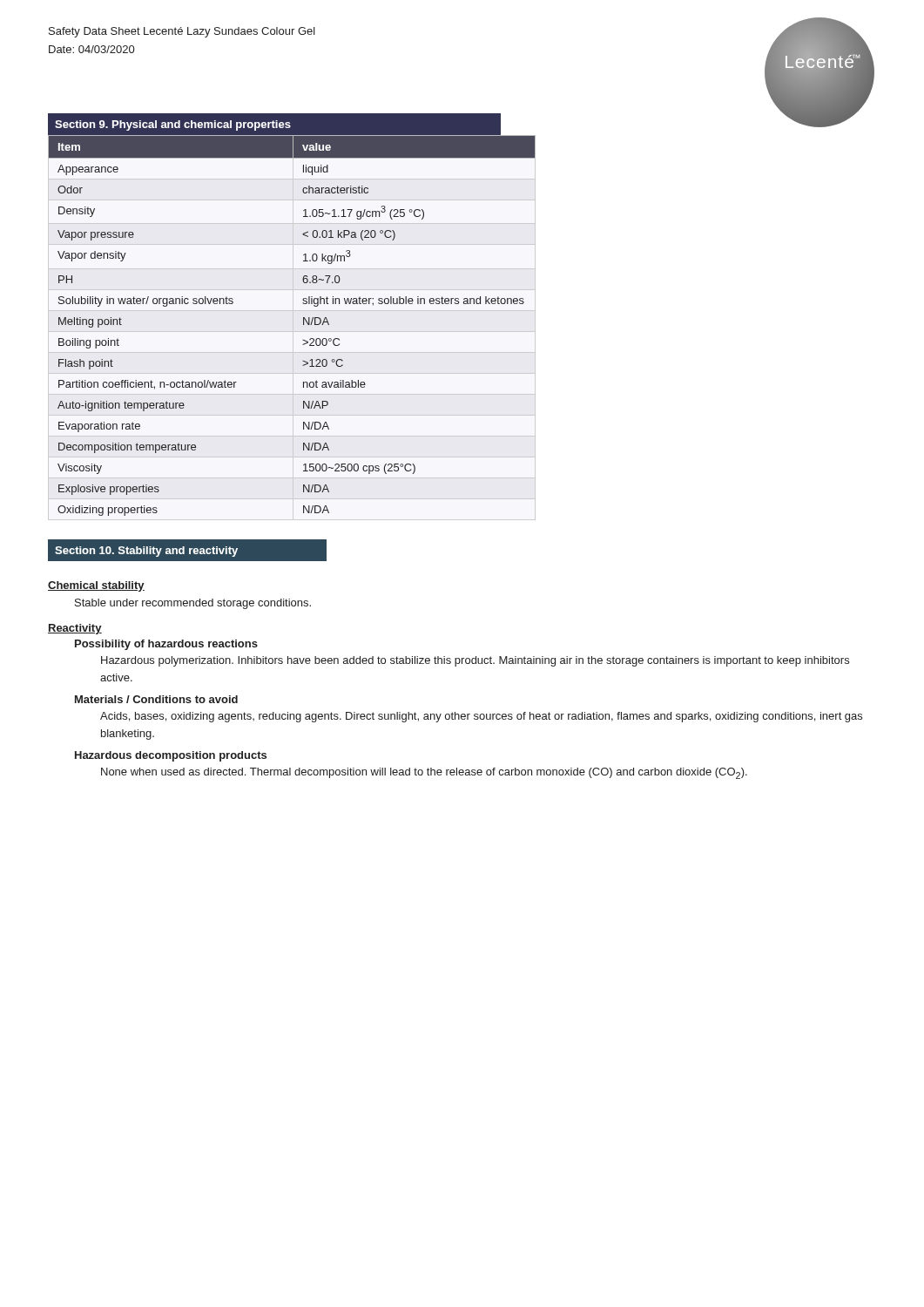The image size is (924, 1307).
Task: Find the element starting "Hazardous decomposition products None when used as"
Action: (x=475, y=766)
